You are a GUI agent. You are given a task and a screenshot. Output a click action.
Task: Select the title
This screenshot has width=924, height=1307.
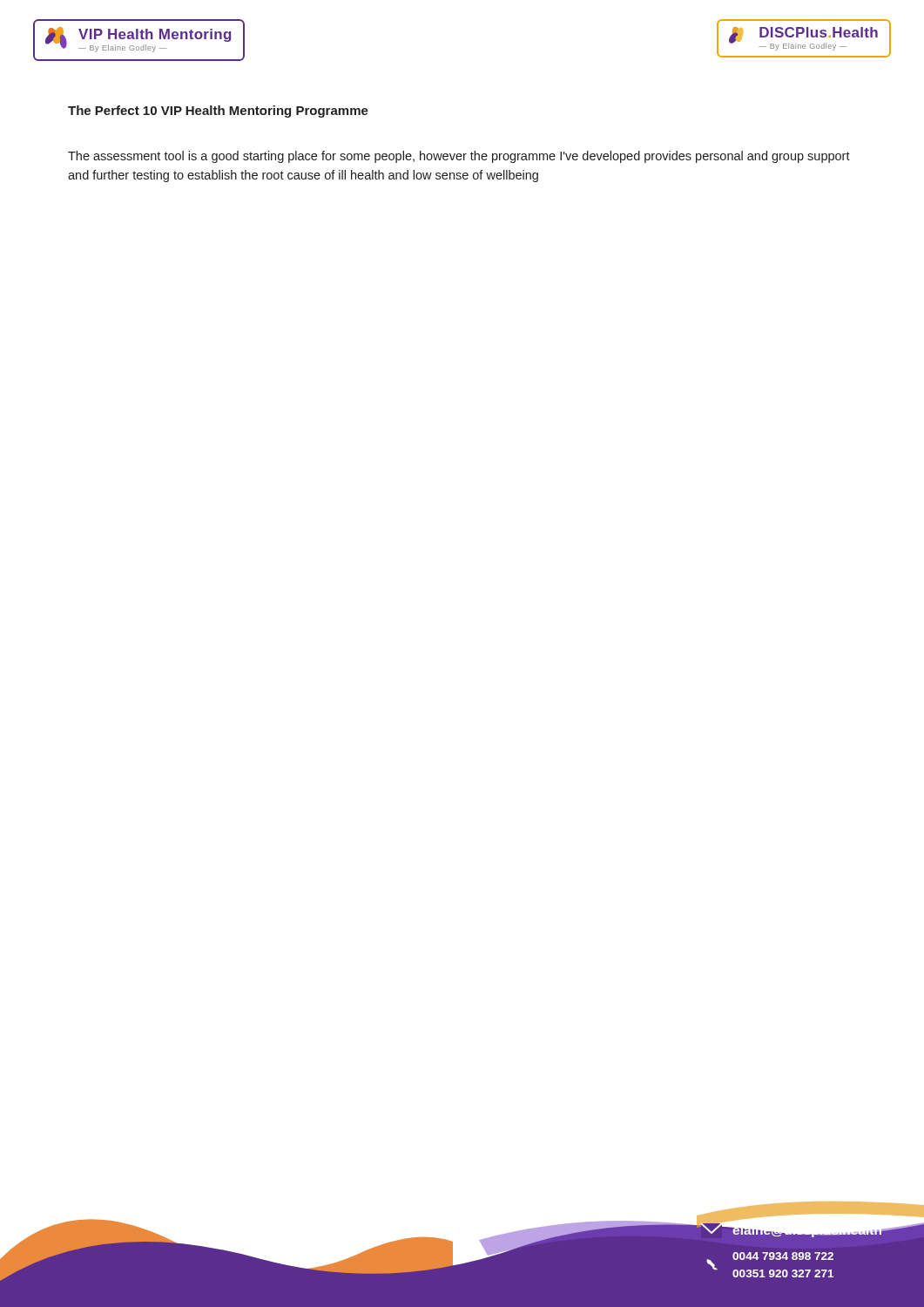tap(218, 110)
